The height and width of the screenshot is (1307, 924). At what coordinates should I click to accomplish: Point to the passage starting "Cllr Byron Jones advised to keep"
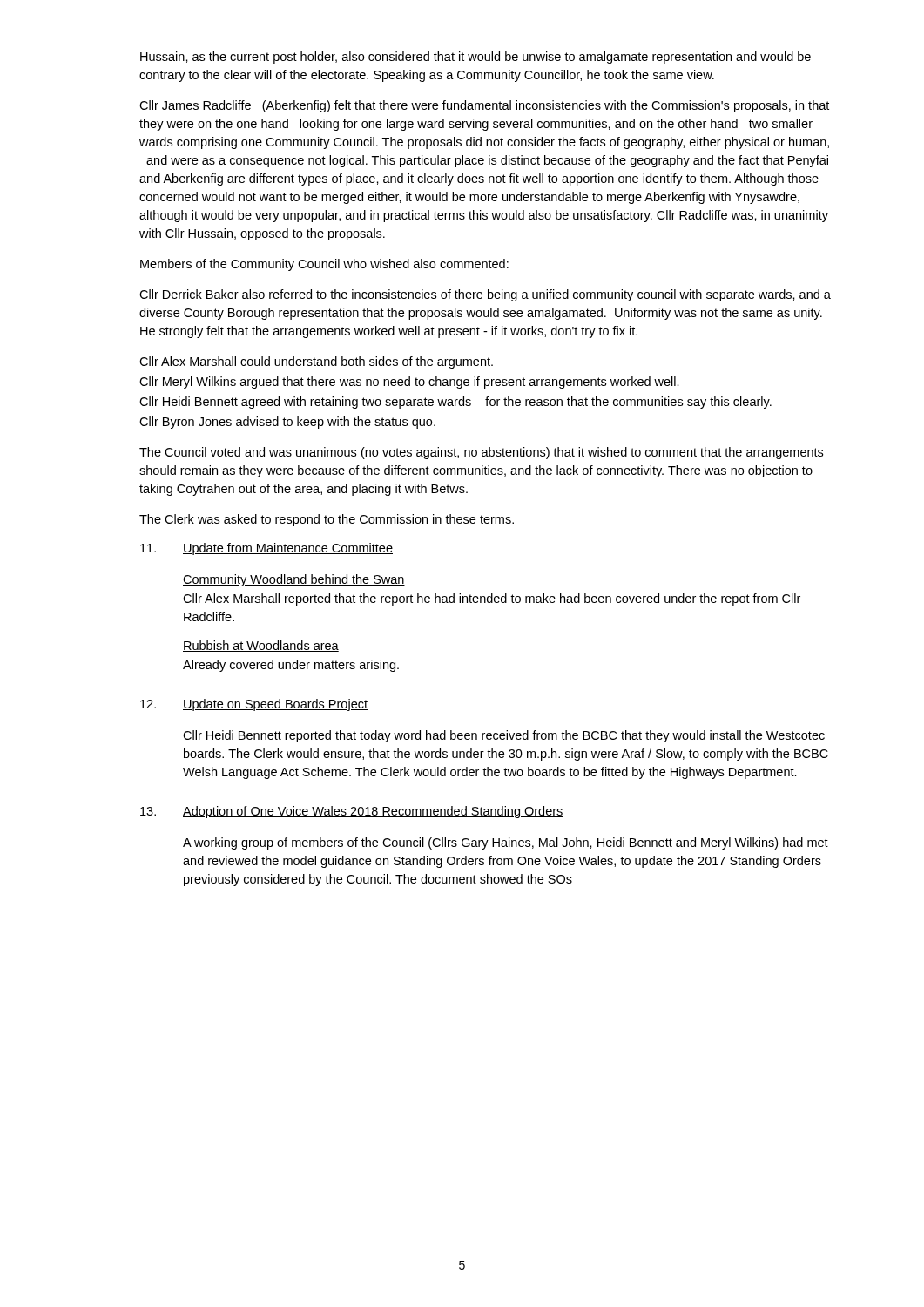pos(287,423)
